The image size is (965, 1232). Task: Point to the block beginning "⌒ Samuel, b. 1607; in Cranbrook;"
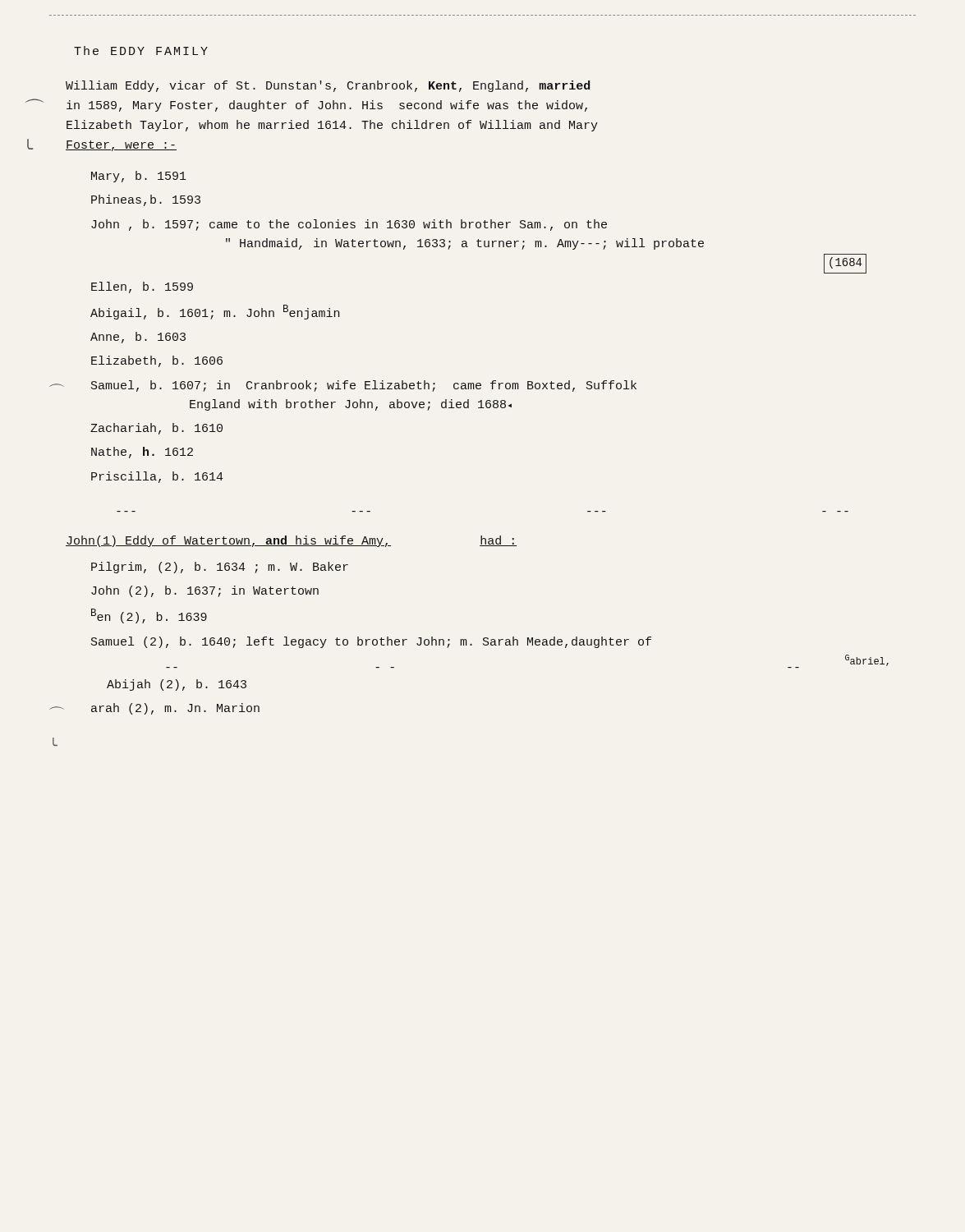[x=364, y=395]
